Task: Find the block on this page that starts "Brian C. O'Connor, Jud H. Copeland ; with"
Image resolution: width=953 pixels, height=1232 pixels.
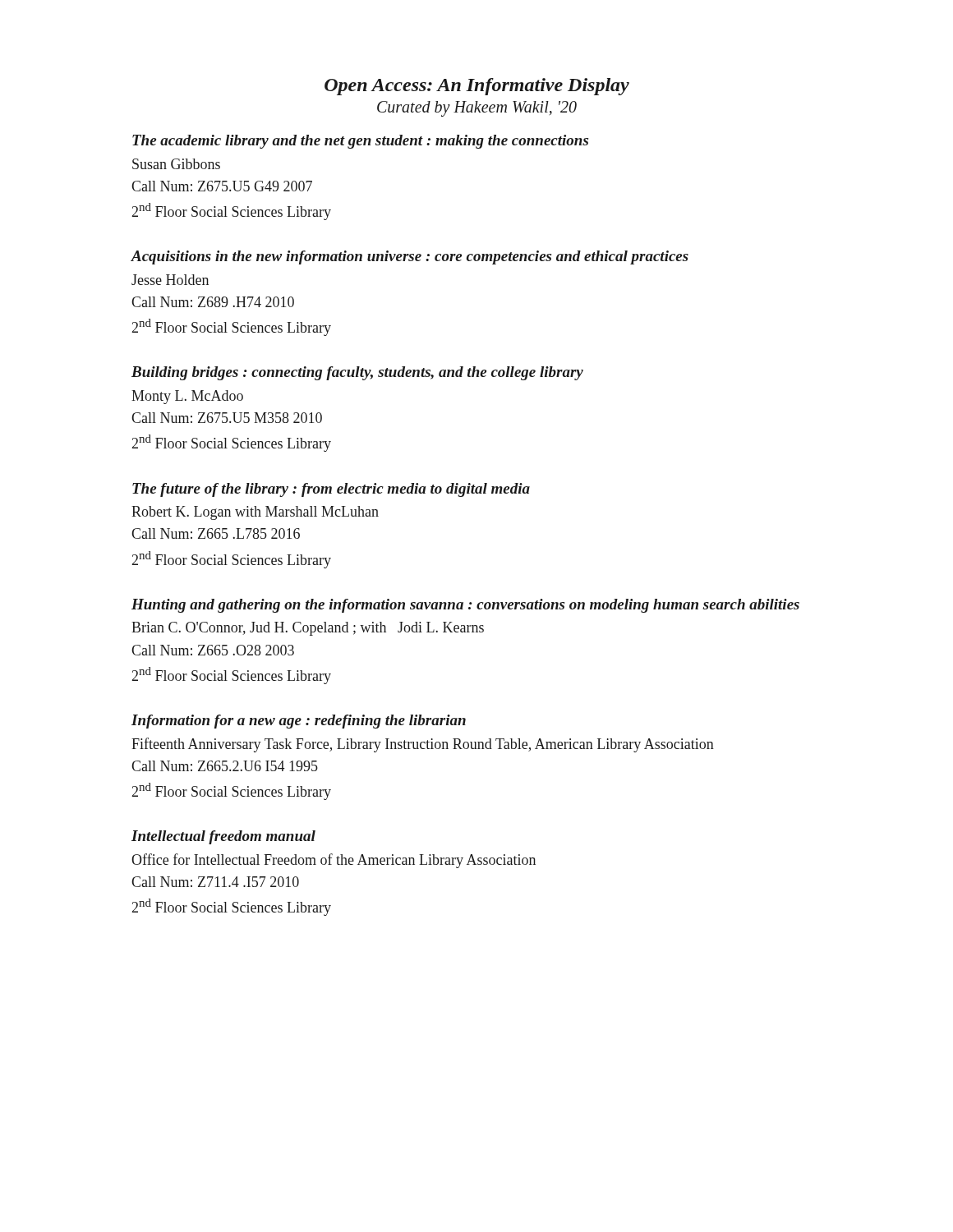Action: click(x=308, y=629)
